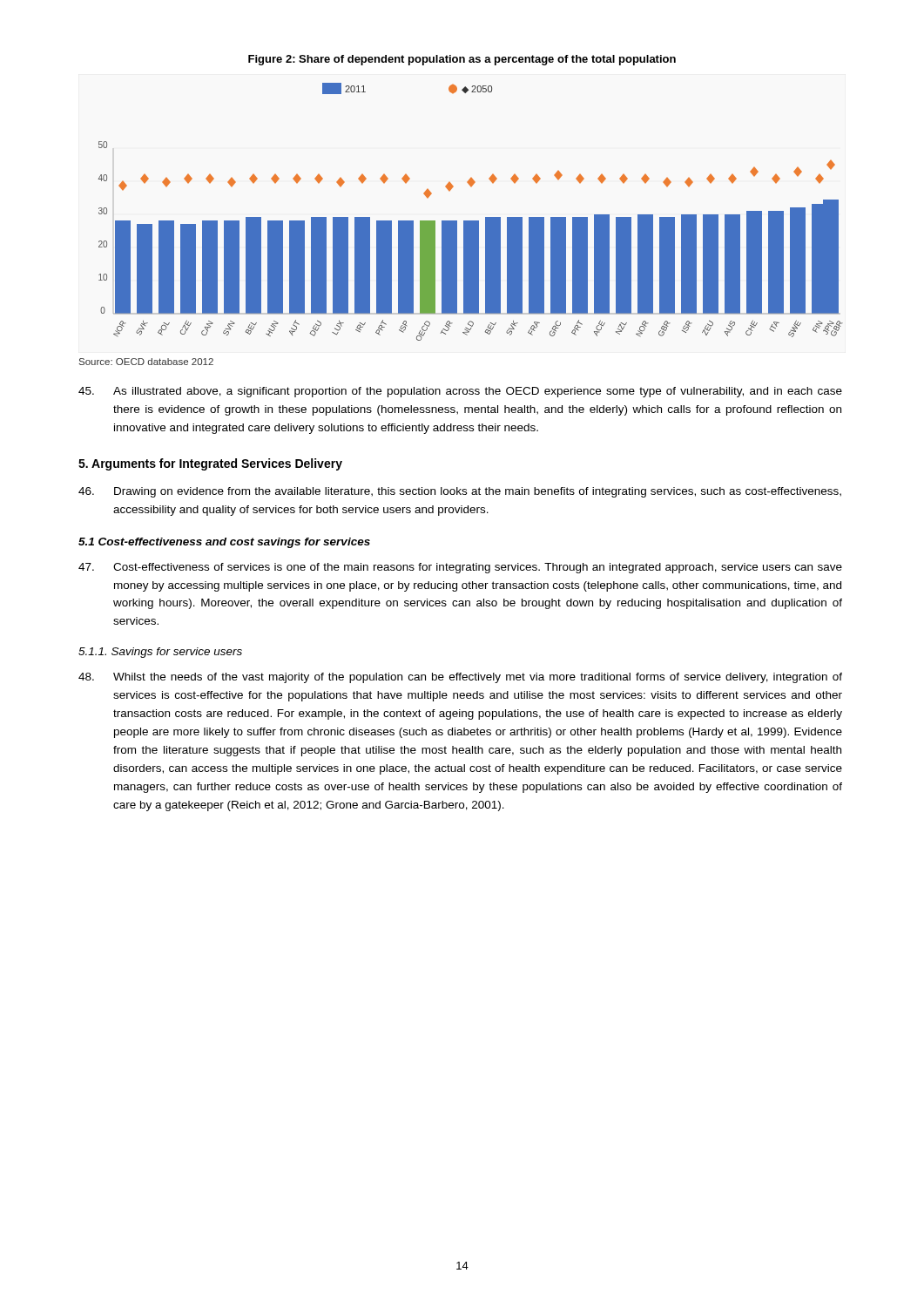Where does it say "5.1 Cost-effectiveness and cost savings for services"?

(x=224, y=541)
